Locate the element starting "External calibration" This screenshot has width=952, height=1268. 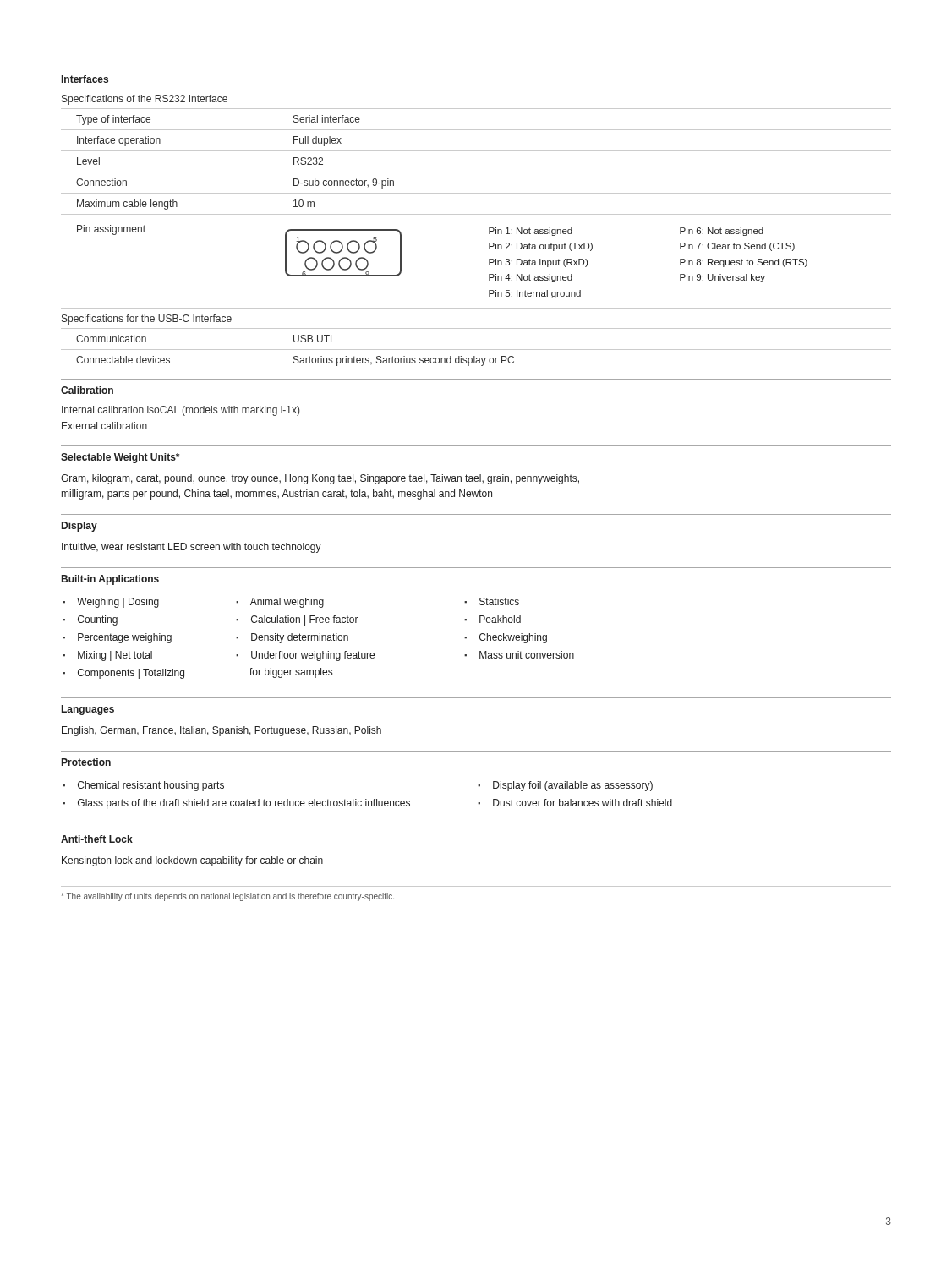click(104, 426)
